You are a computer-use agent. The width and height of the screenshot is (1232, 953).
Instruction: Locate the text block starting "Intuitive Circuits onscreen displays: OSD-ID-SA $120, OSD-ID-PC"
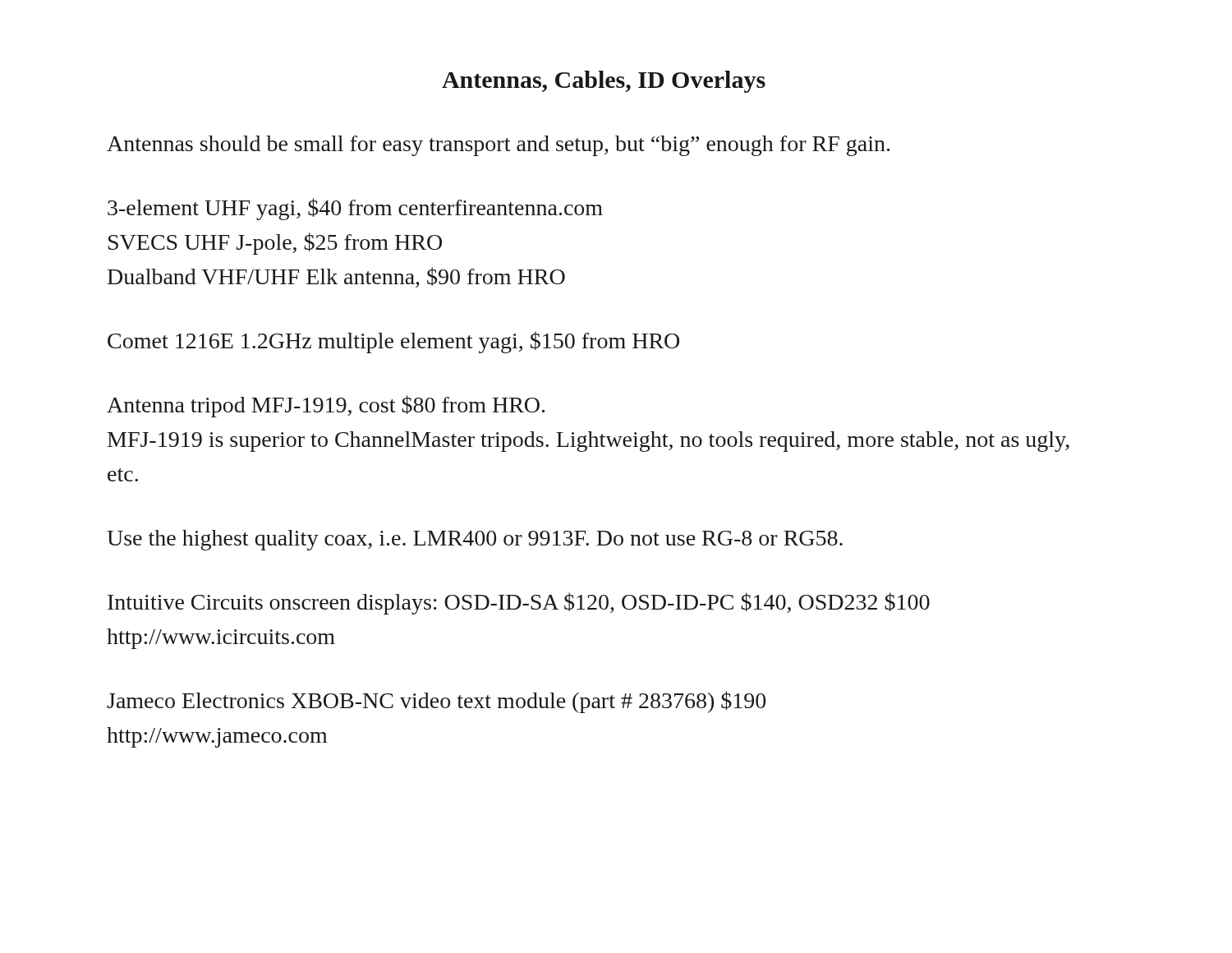(x=518, y=619)
